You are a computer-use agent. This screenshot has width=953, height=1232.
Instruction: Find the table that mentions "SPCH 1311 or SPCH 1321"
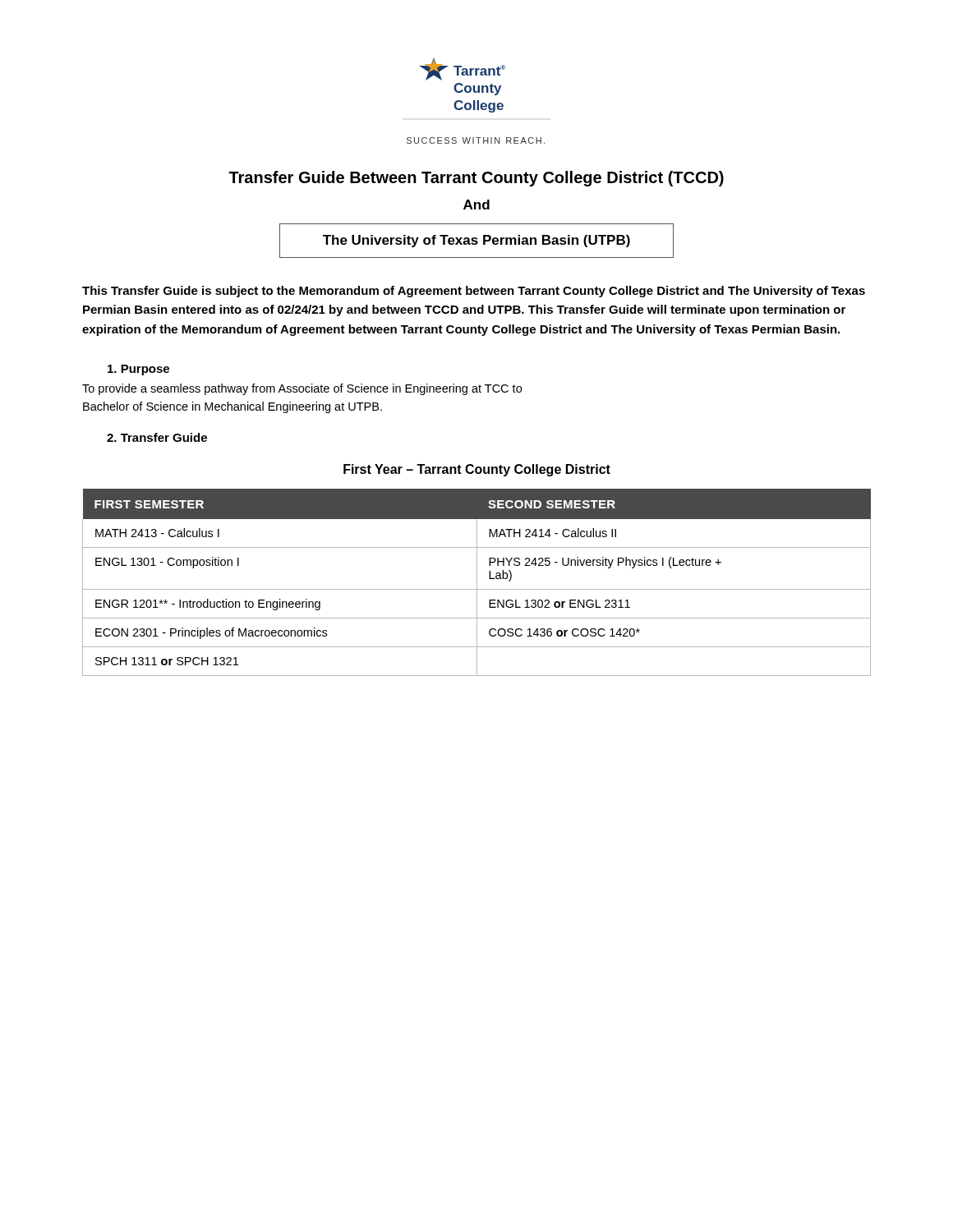click(476, 582)
